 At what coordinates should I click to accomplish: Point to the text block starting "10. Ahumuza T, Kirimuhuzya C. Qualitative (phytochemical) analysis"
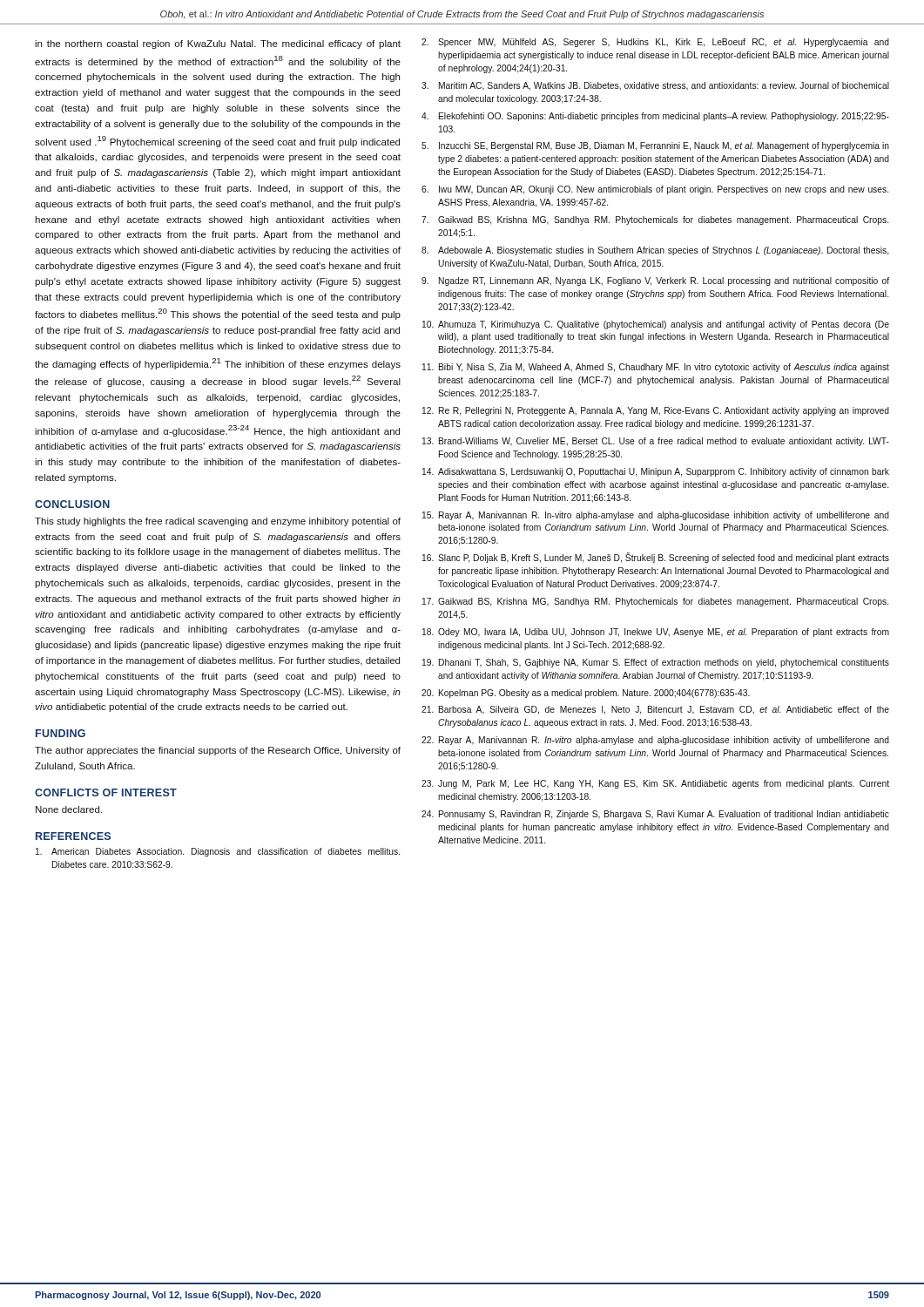click(x=655, y=338)
